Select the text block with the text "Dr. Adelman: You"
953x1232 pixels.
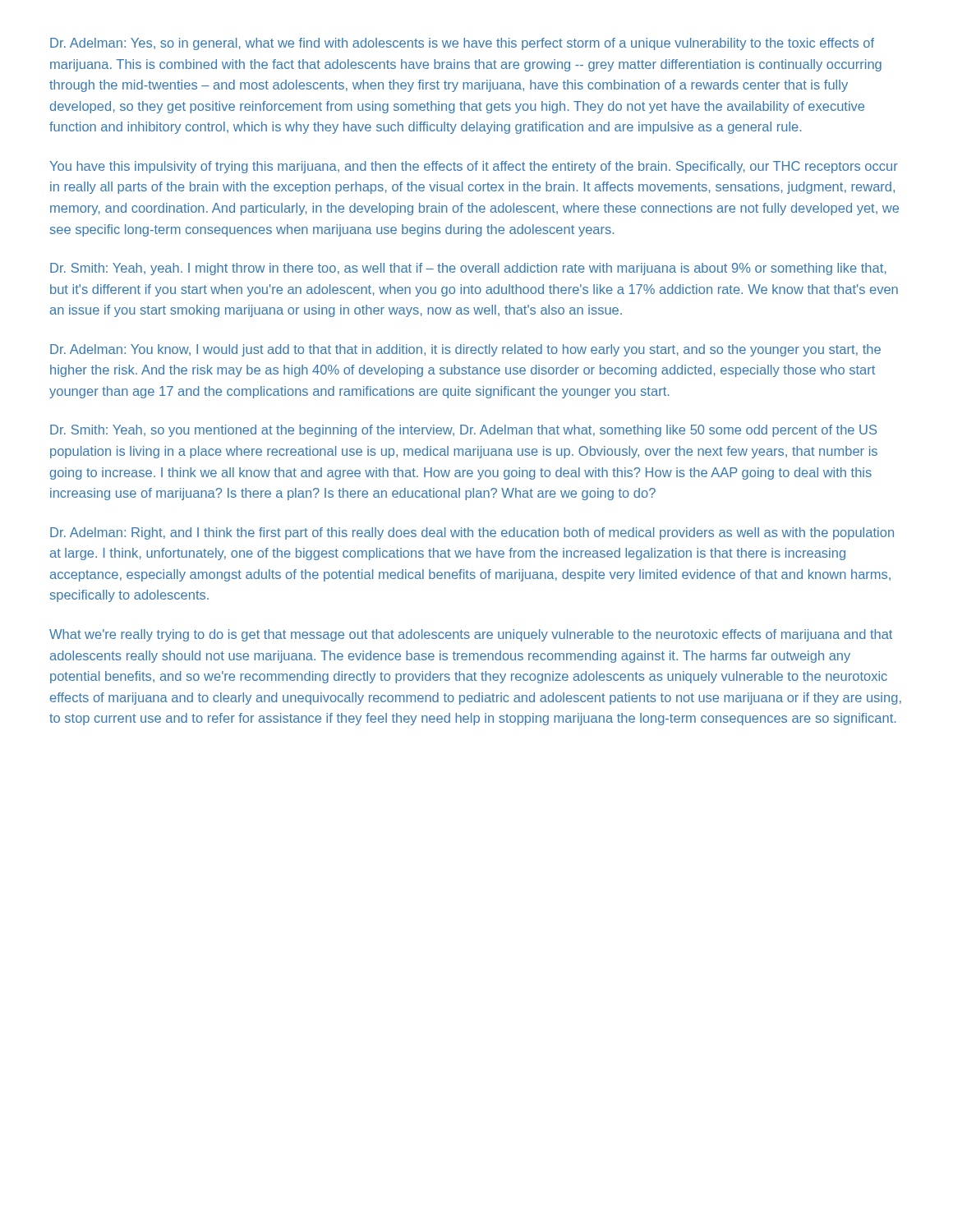point(465,370)
